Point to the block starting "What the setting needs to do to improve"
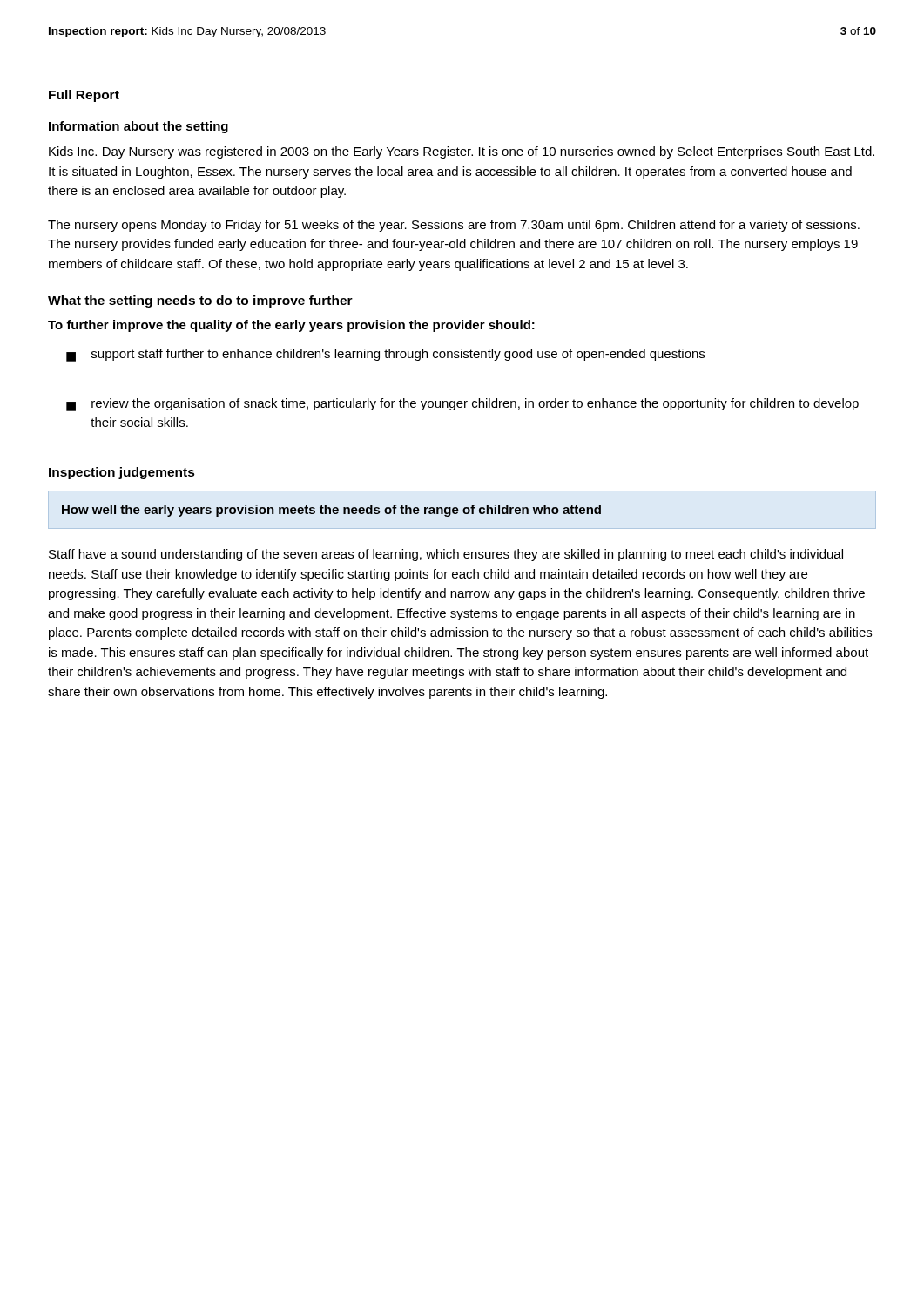 point(200,300)
